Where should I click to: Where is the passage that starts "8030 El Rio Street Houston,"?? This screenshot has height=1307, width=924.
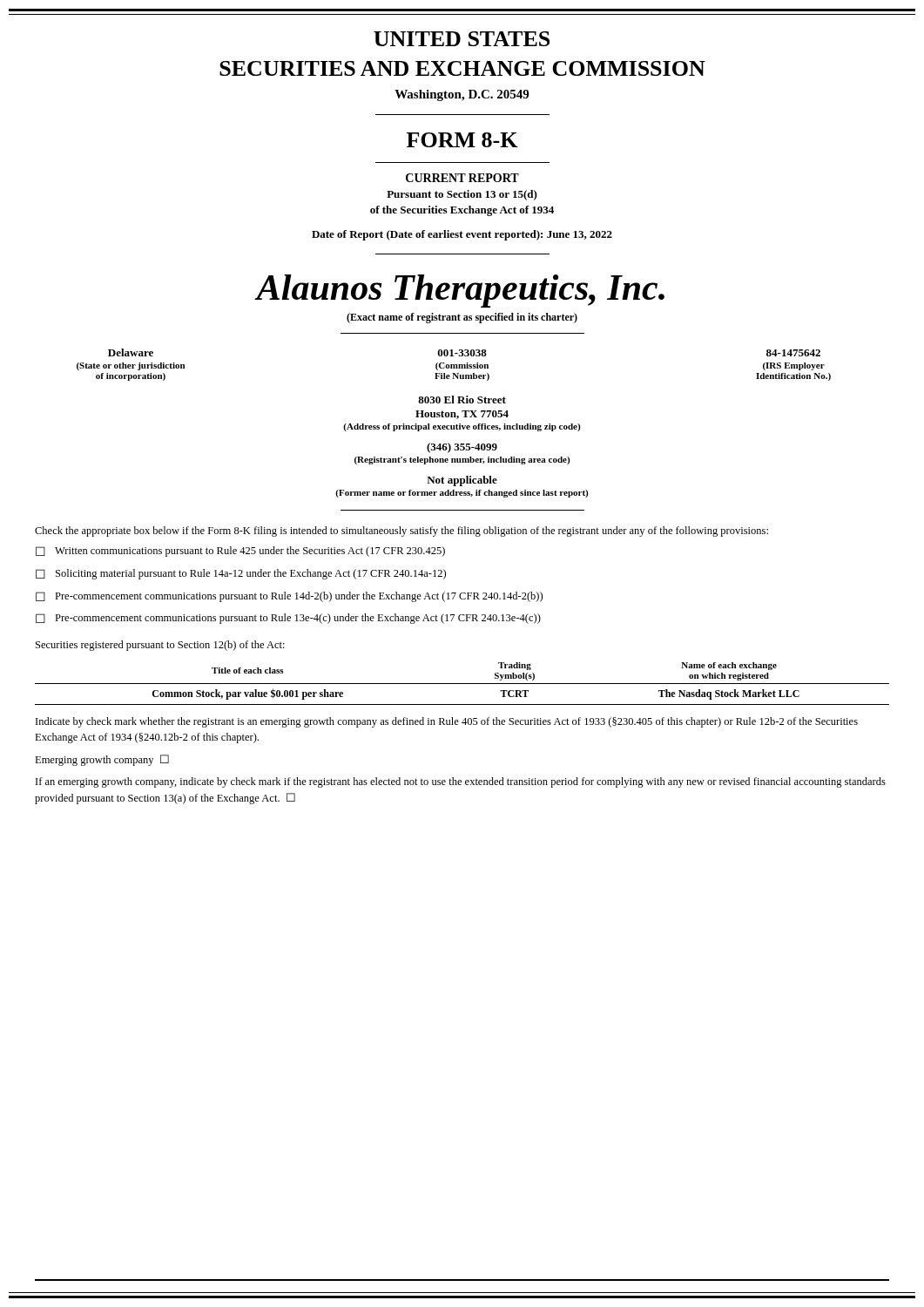point(462,412)
